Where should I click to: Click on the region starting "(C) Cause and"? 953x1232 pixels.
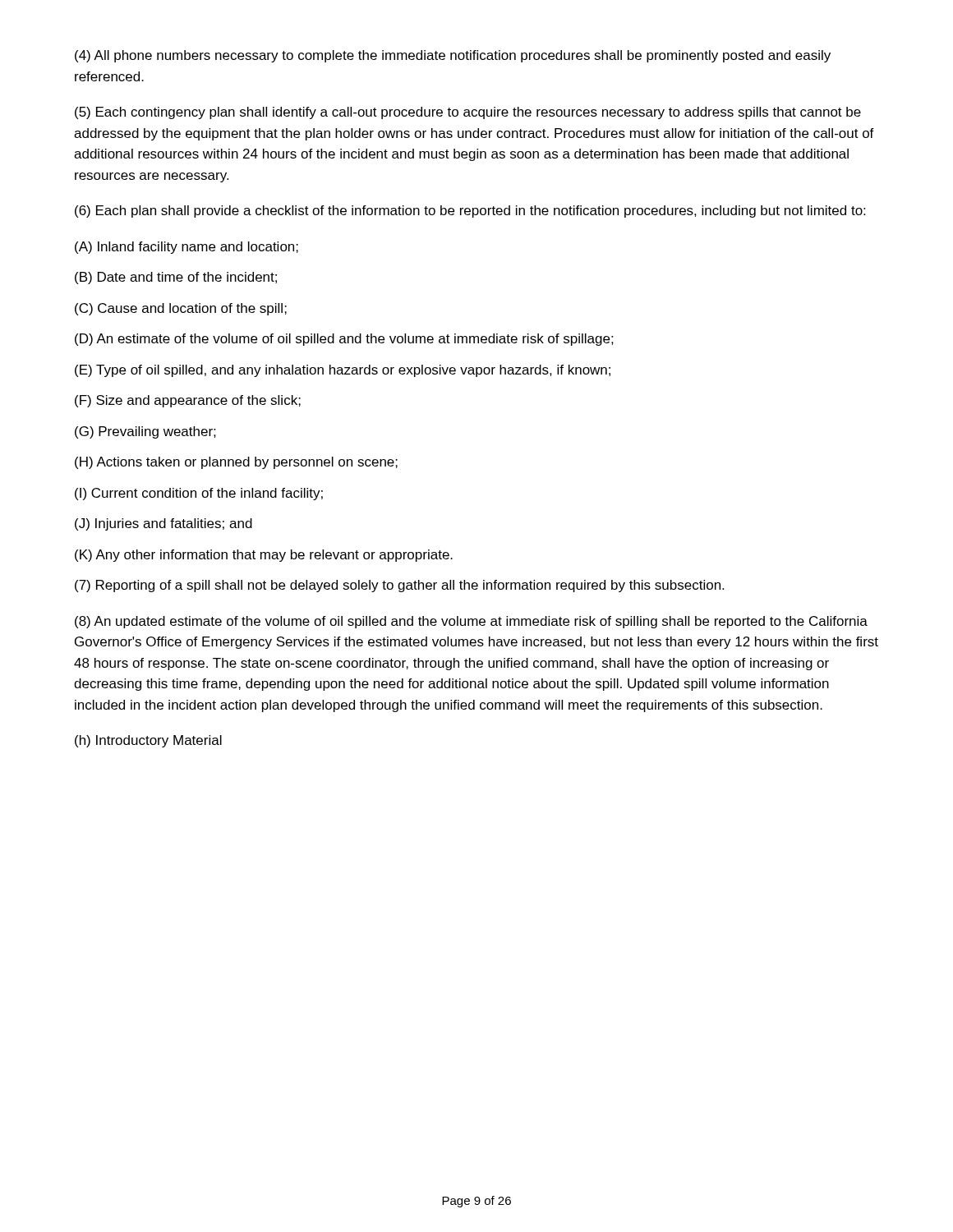click(x=181, y=308)
